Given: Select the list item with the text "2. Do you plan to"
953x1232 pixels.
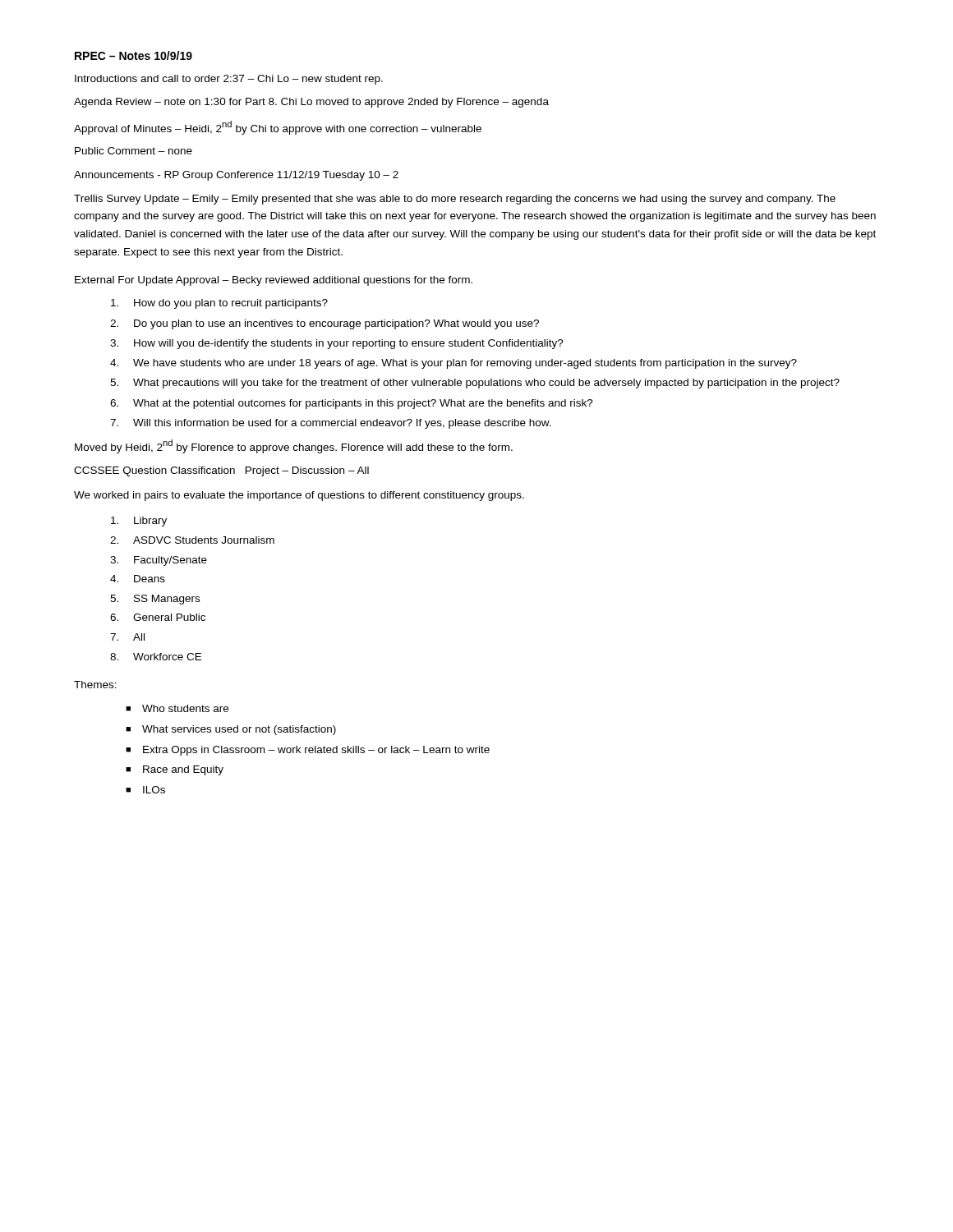Looking at the screenshot, I should click(323, 323).
